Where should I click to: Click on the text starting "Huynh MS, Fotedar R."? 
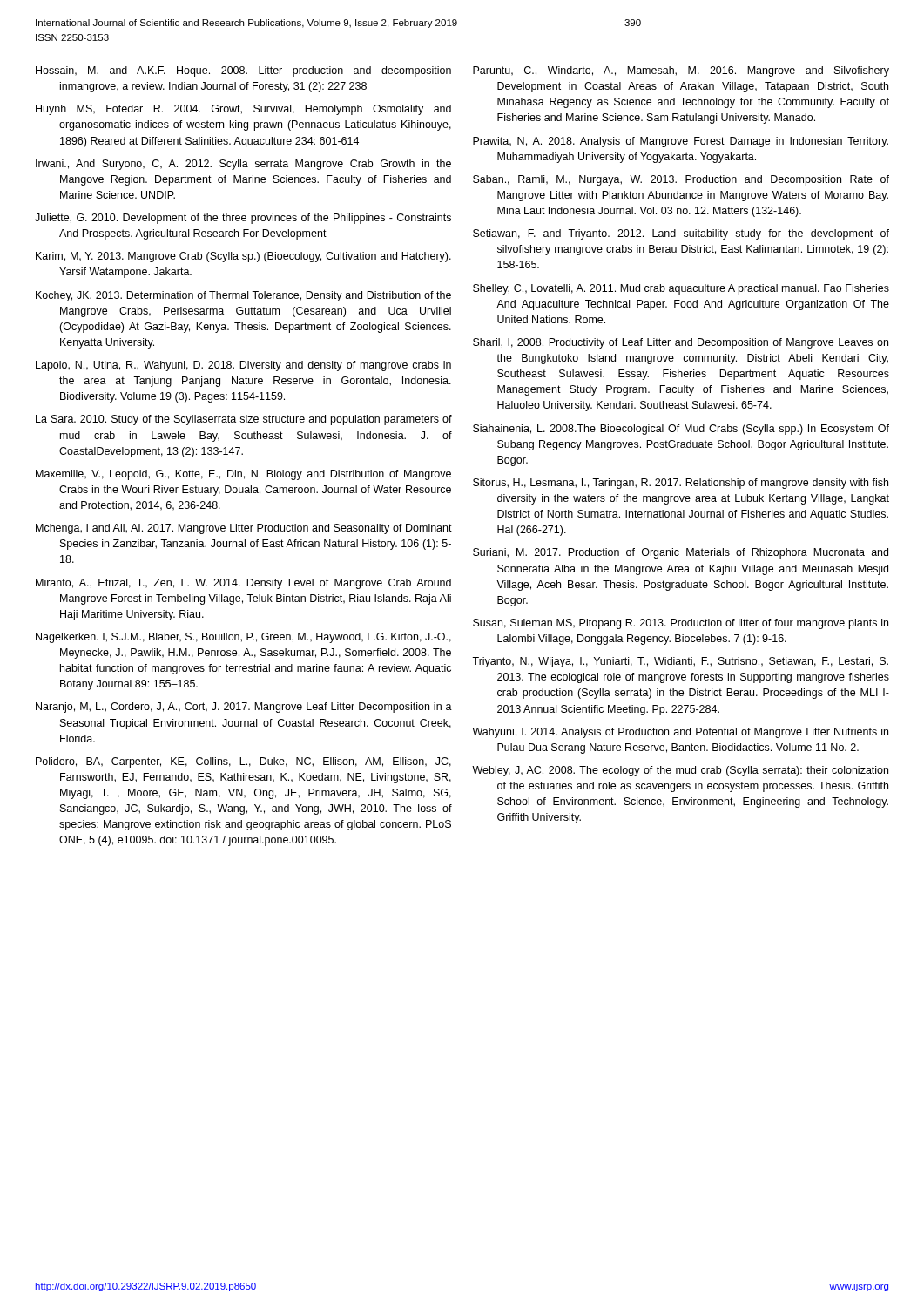tap(243, 125)
